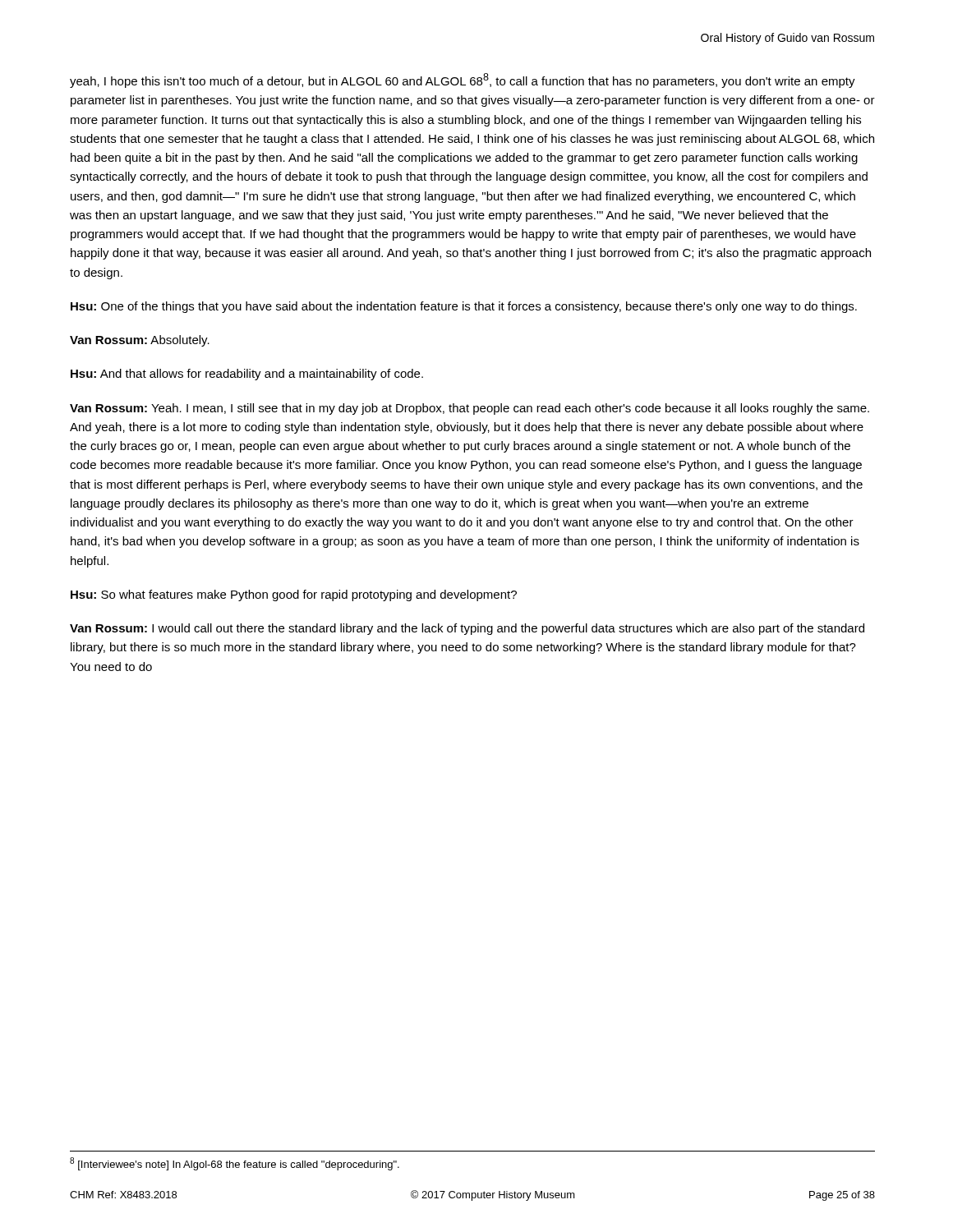953x1232 pixels.
Task: Find the text block starting "yeah, I hope this isn't too much"
Action: coord(472,175)
